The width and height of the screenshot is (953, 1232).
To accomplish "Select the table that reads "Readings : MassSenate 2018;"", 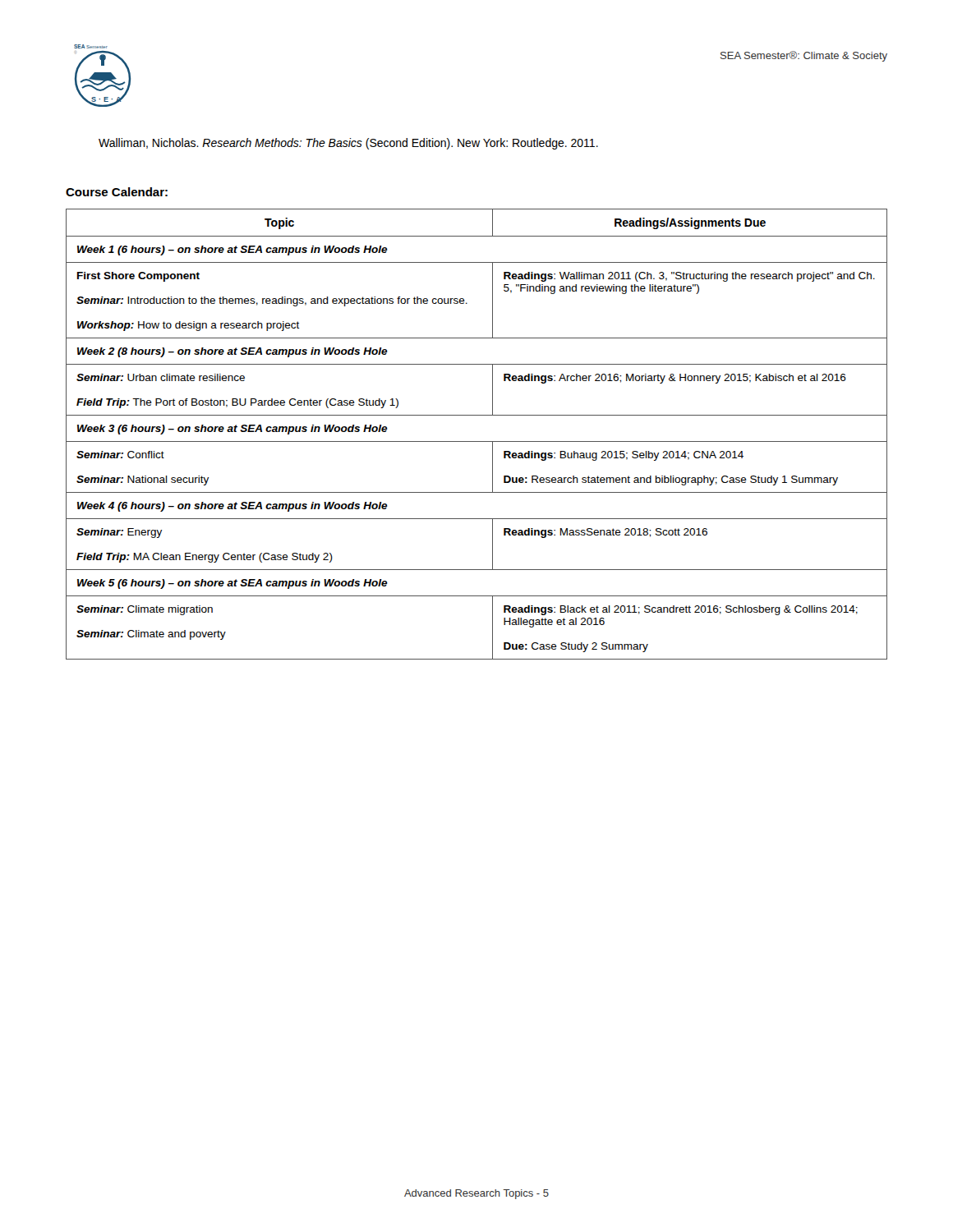I will coord(476,434).
